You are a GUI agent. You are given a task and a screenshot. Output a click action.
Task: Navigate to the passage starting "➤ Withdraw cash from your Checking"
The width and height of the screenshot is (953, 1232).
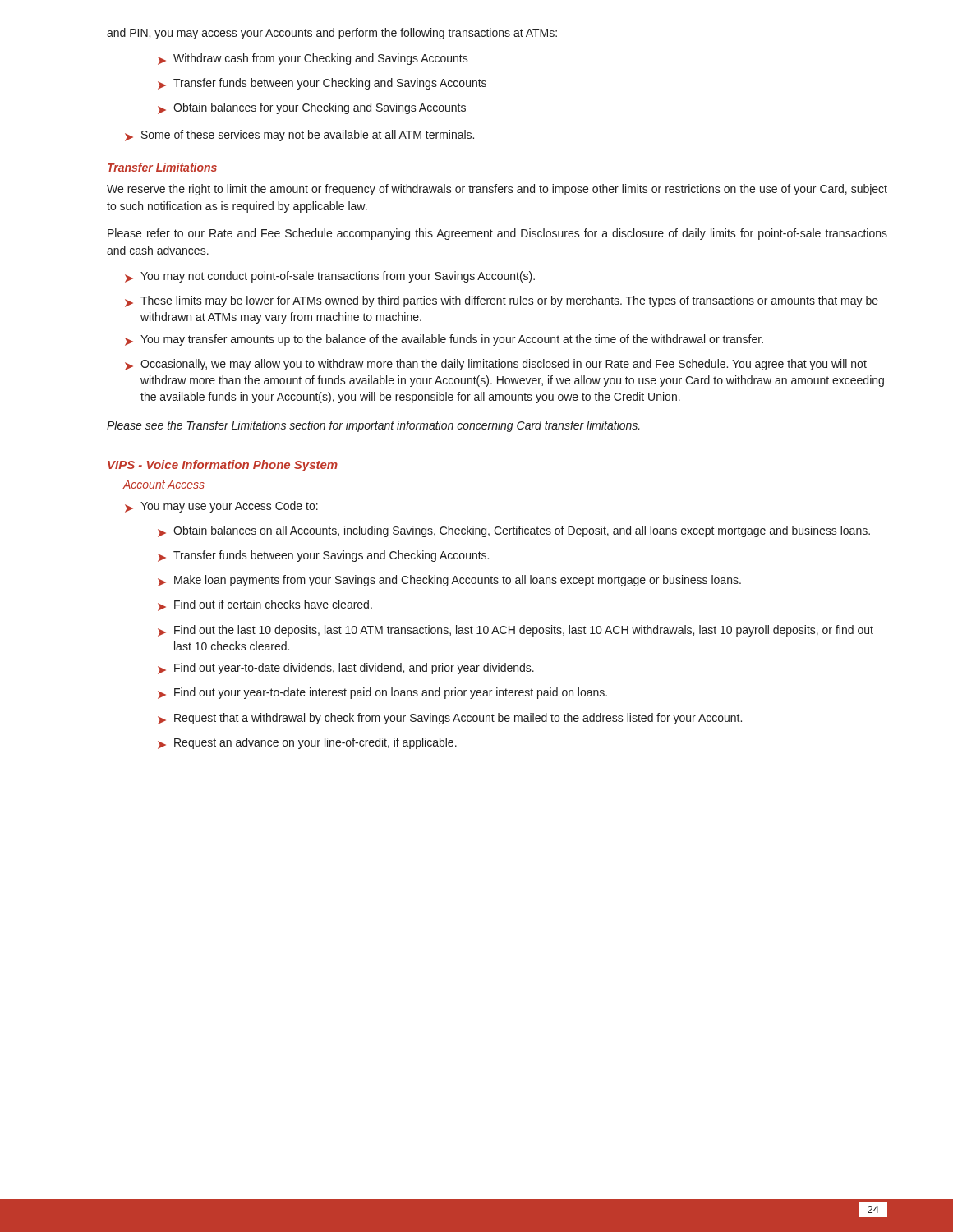313,59
